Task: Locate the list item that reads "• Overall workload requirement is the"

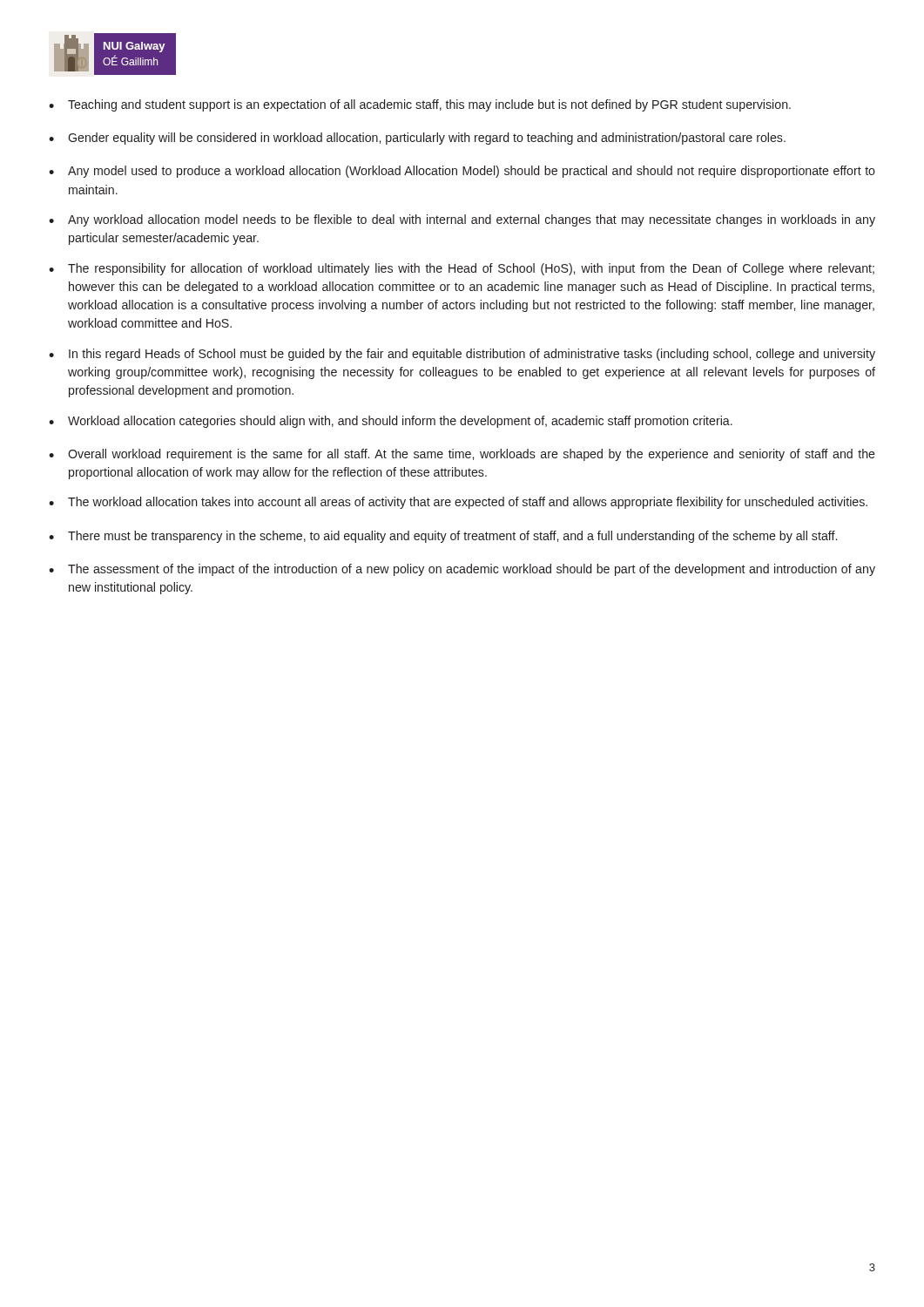Action: tap(462, 464)
